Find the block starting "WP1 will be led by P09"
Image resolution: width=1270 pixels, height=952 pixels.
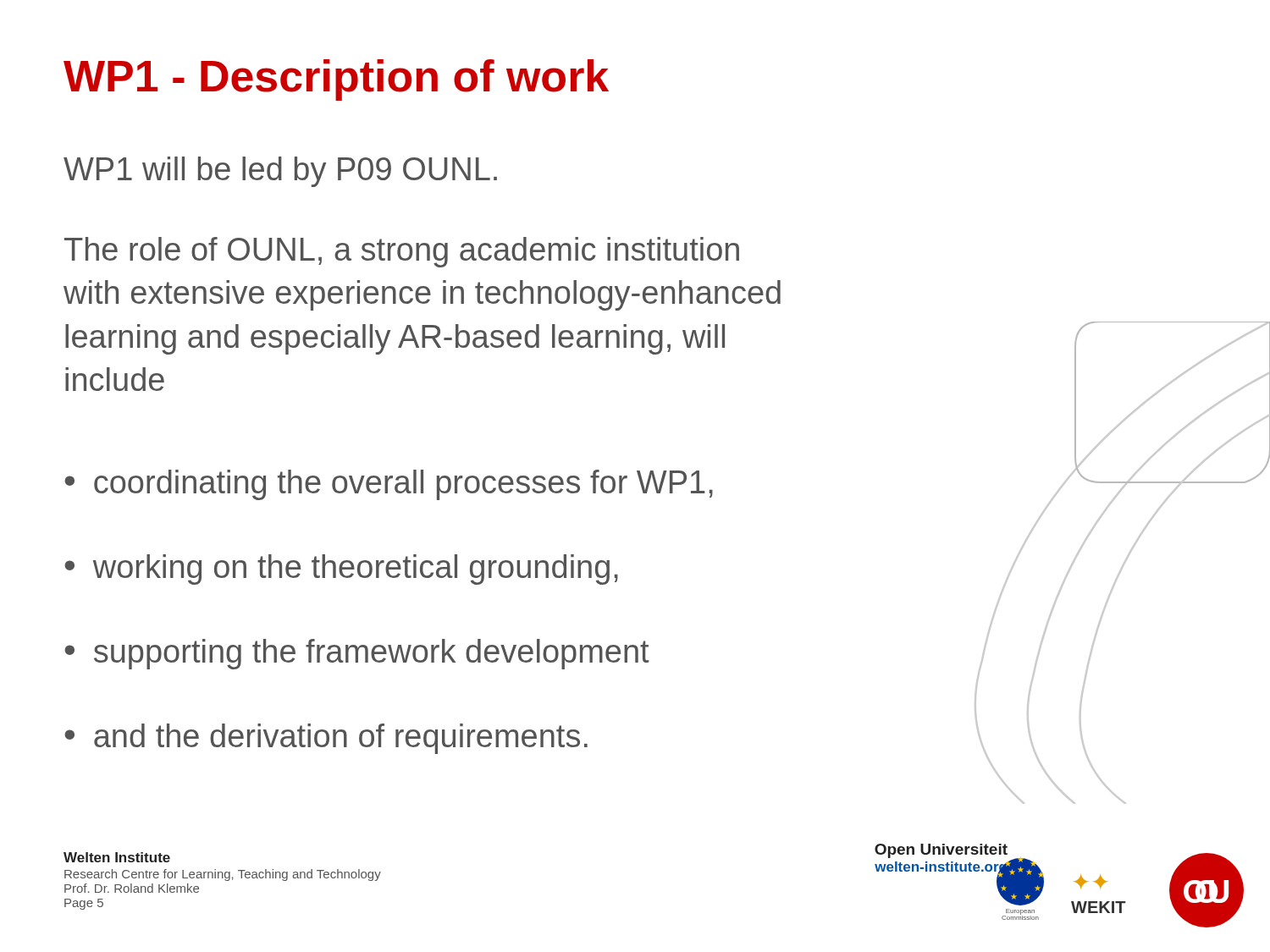[282, 169]
